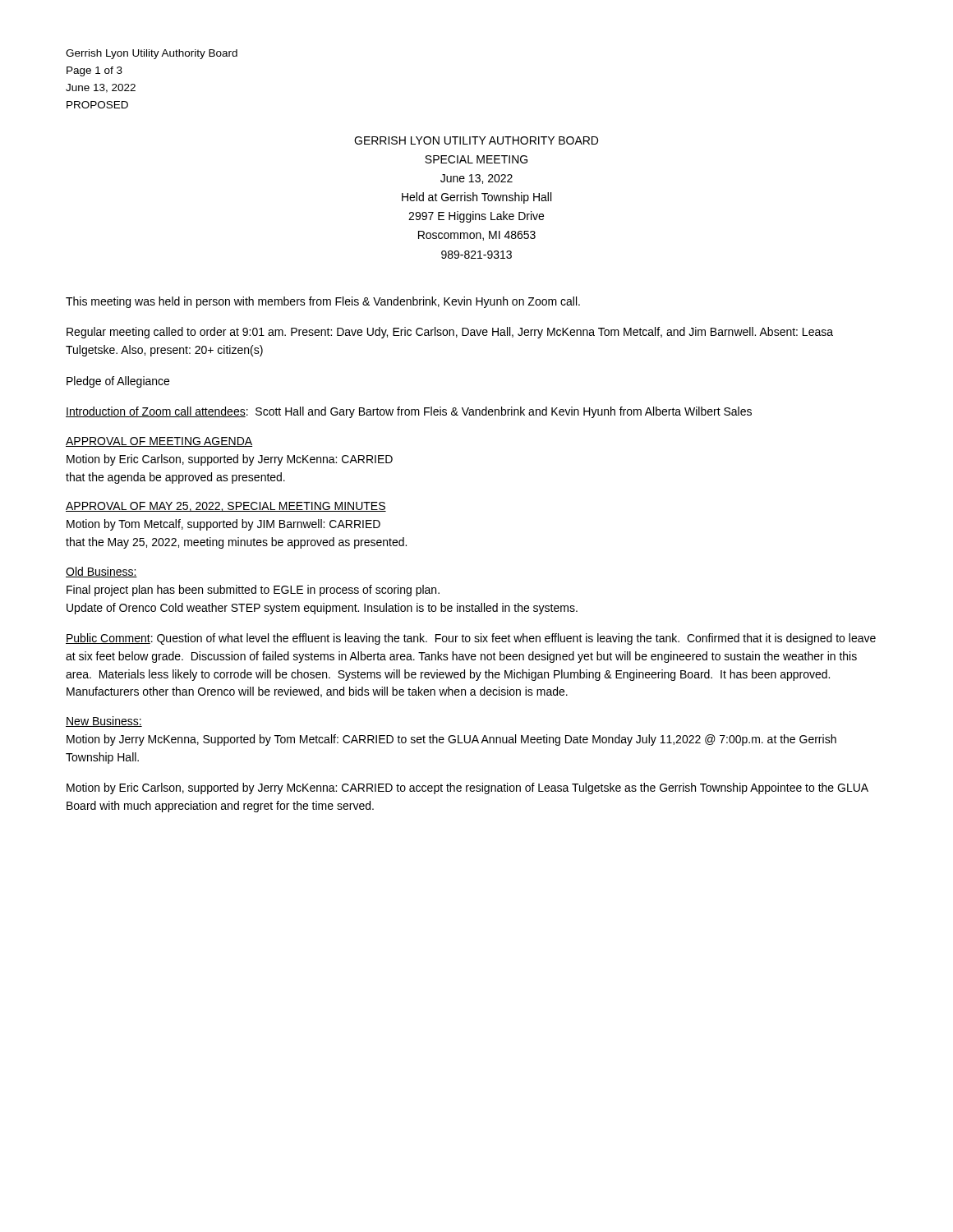Find the passage starting "Pledge of Allegiance"
953x1232 pixels.
(x=118, y=381)
